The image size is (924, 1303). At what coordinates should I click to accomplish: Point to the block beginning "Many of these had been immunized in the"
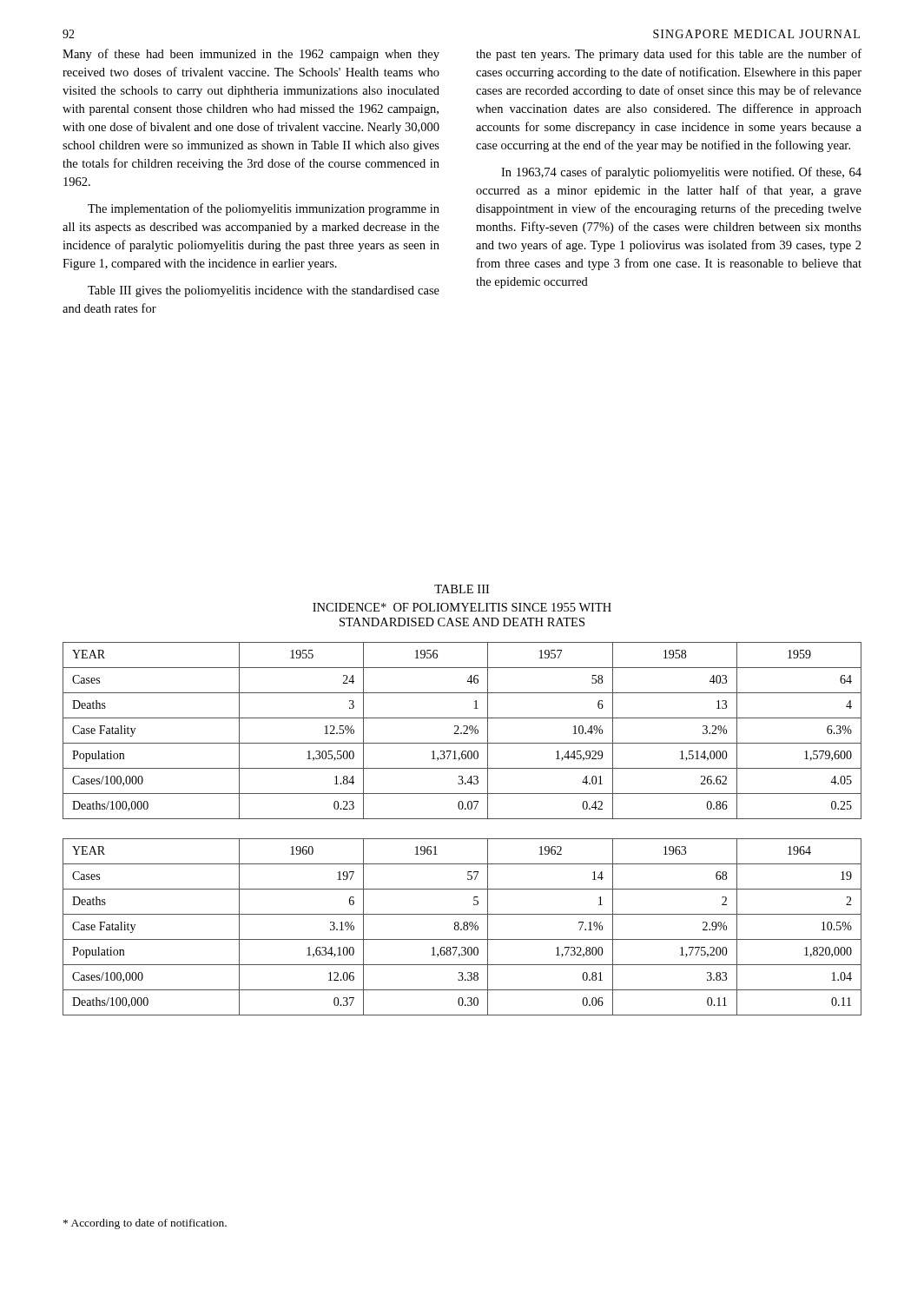[251, 118]
